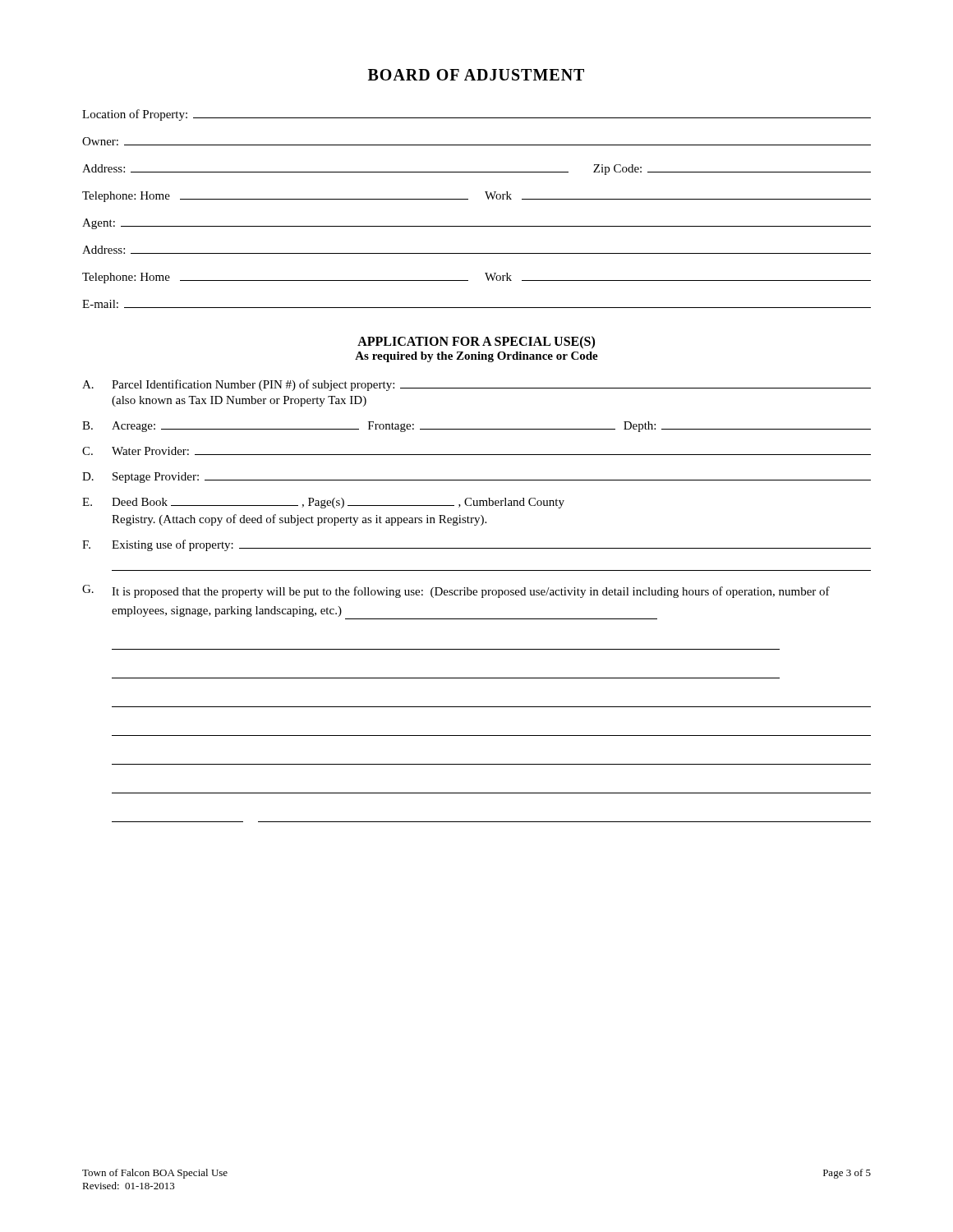Viewport: 953px width, 1232px height.
Task: Locate the text block starting "A. Parcel Identification Number (PIN #)"
Action: click(x=476, y=393)
